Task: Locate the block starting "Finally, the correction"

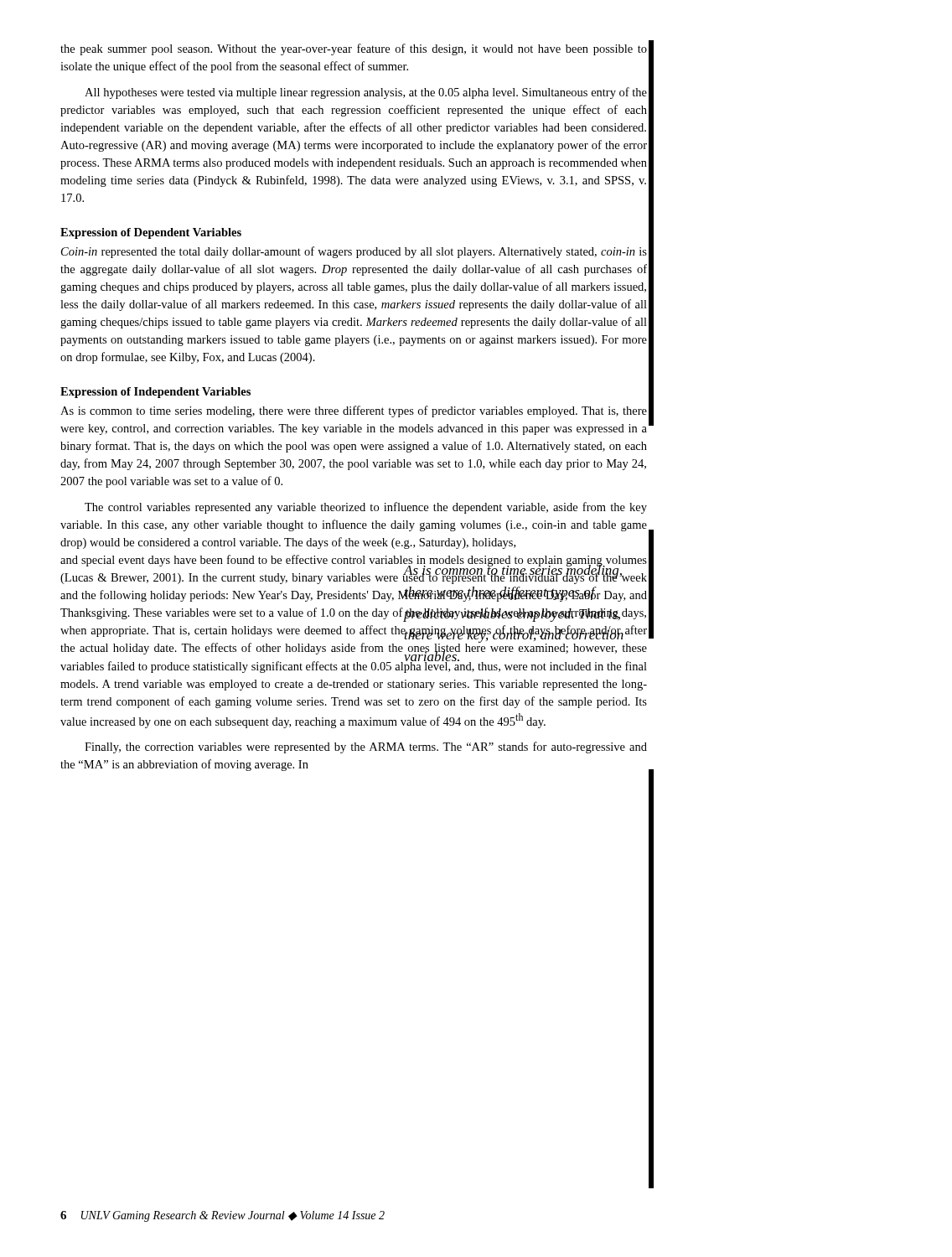Action: coord(354,756)
